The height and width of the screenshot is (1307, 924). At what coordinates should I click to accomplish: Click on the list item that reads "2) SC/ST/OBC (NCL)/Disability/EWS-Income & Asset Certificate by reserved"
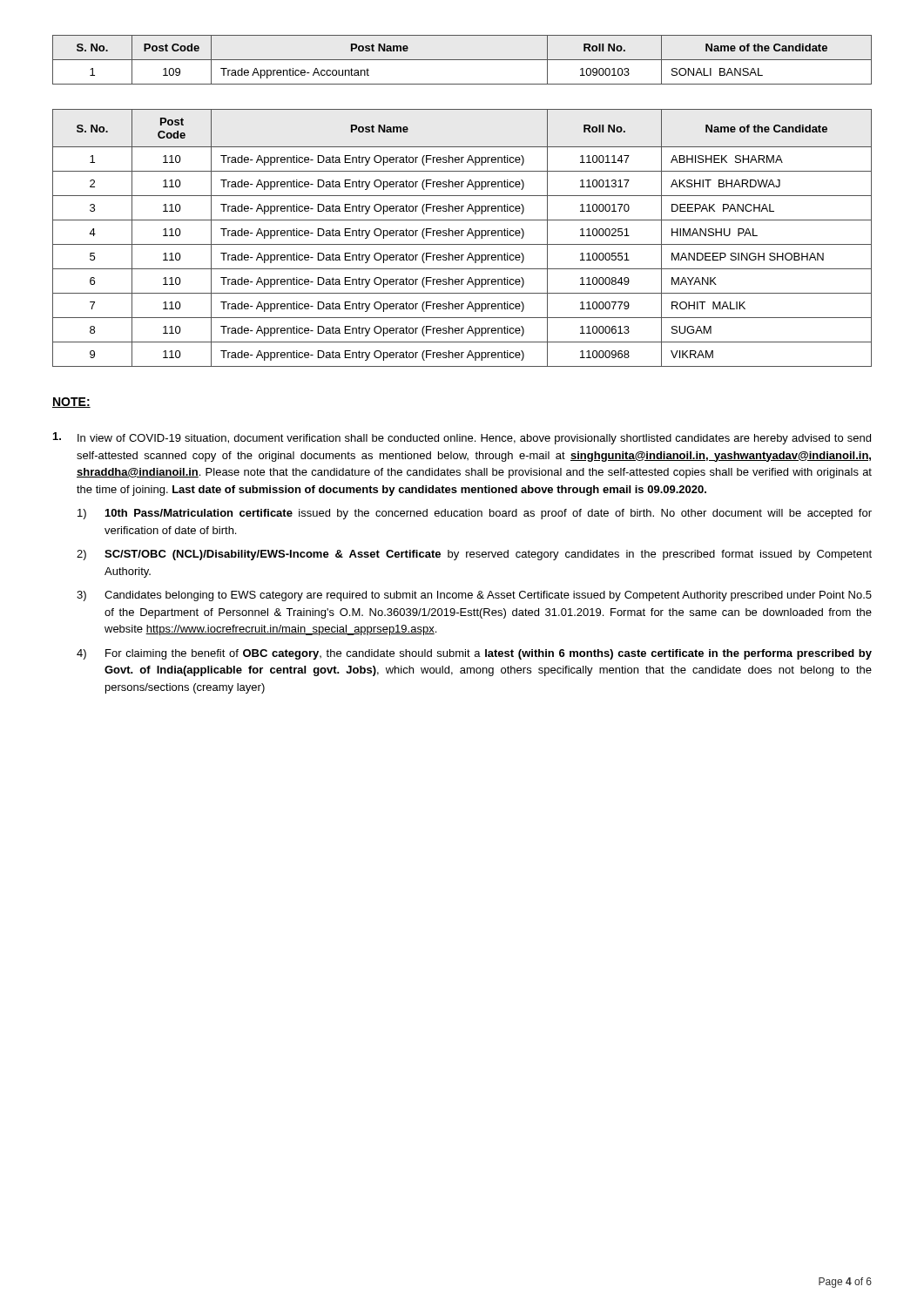pos(474,562)
